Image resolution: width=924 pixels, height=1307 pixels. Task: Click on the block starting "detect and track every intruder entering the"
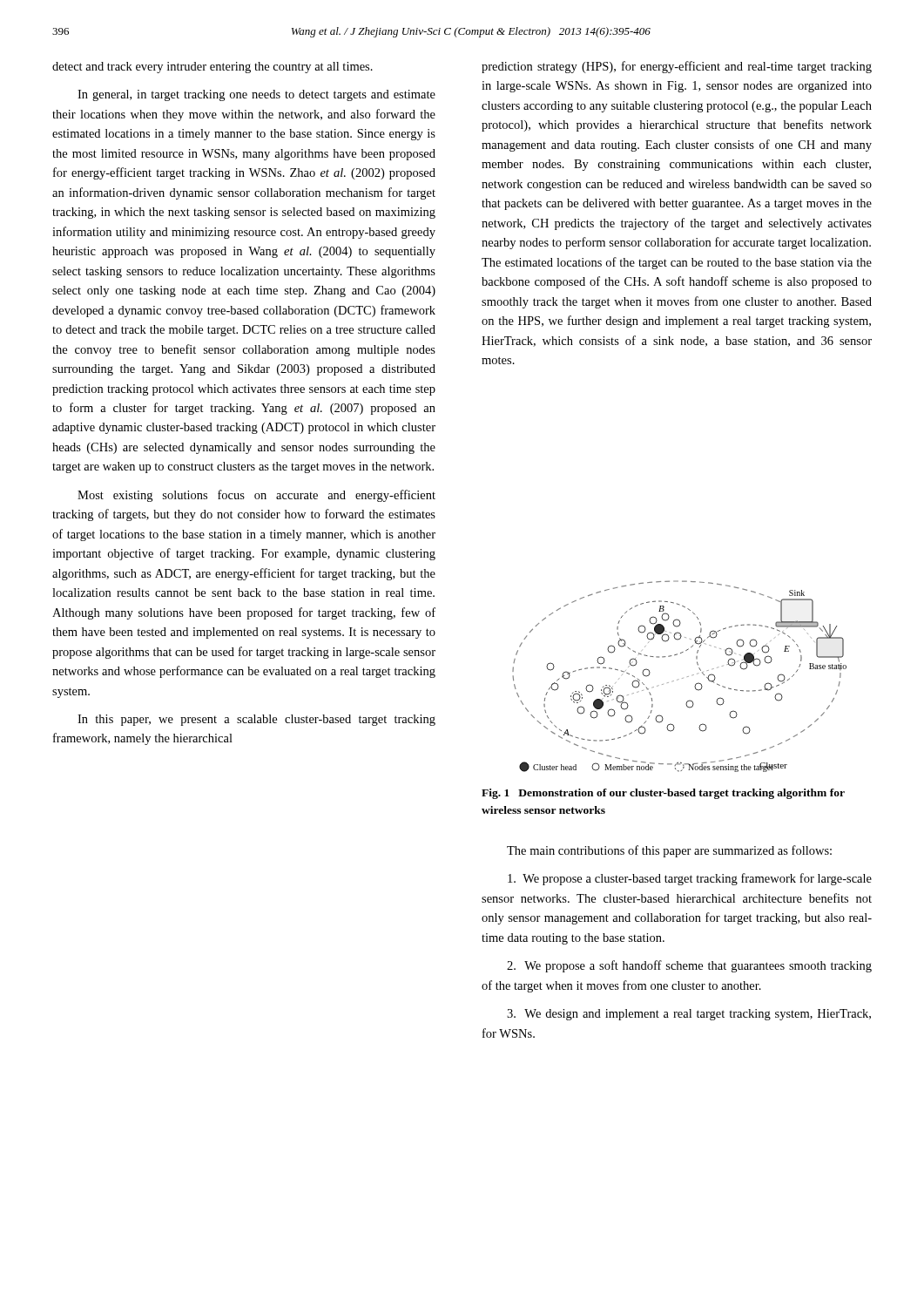tap(244, 66)
